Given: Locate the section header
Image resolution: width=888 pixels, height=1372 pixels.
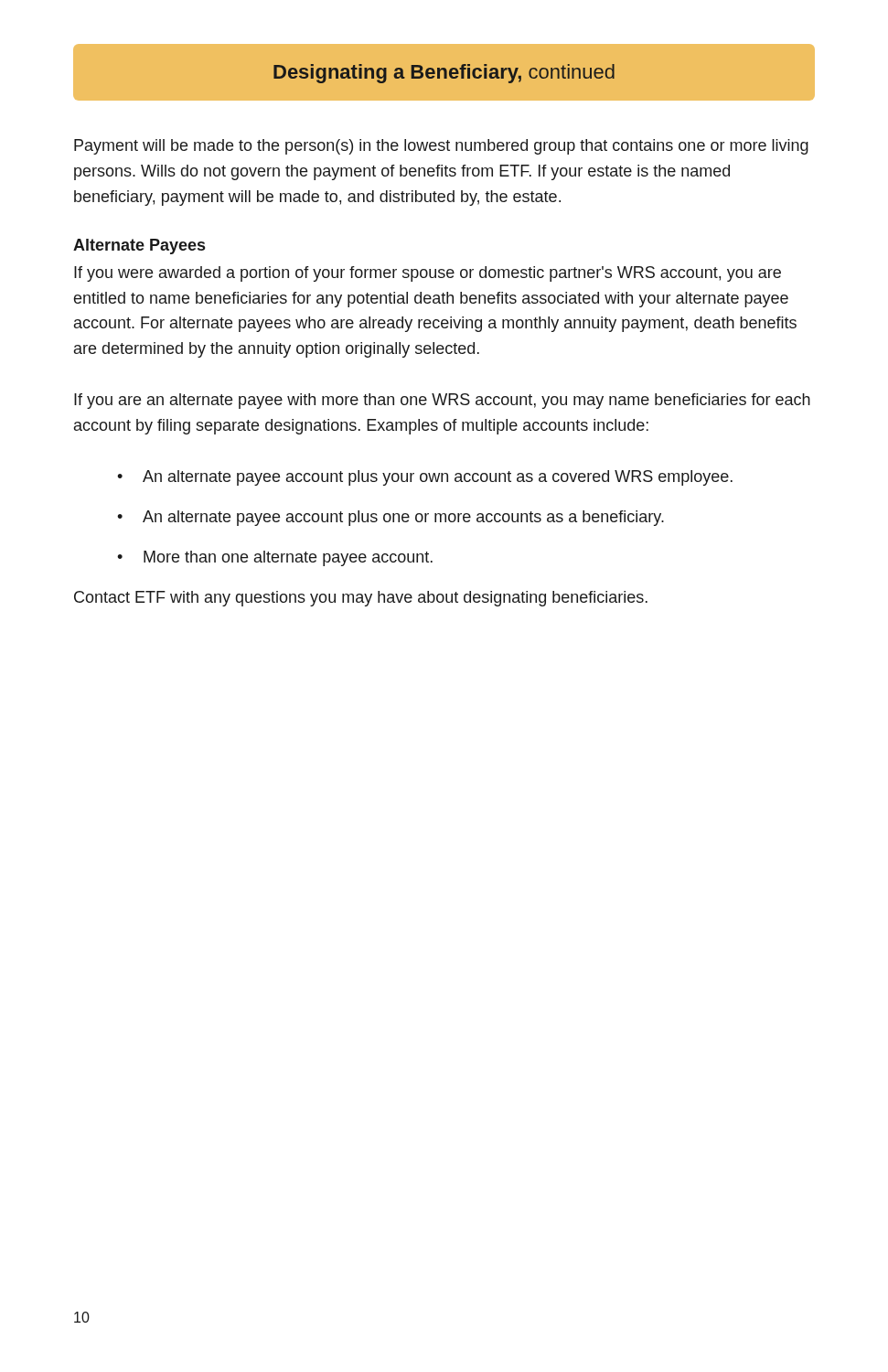Looking at the screenshot, I should coord(140,245).
